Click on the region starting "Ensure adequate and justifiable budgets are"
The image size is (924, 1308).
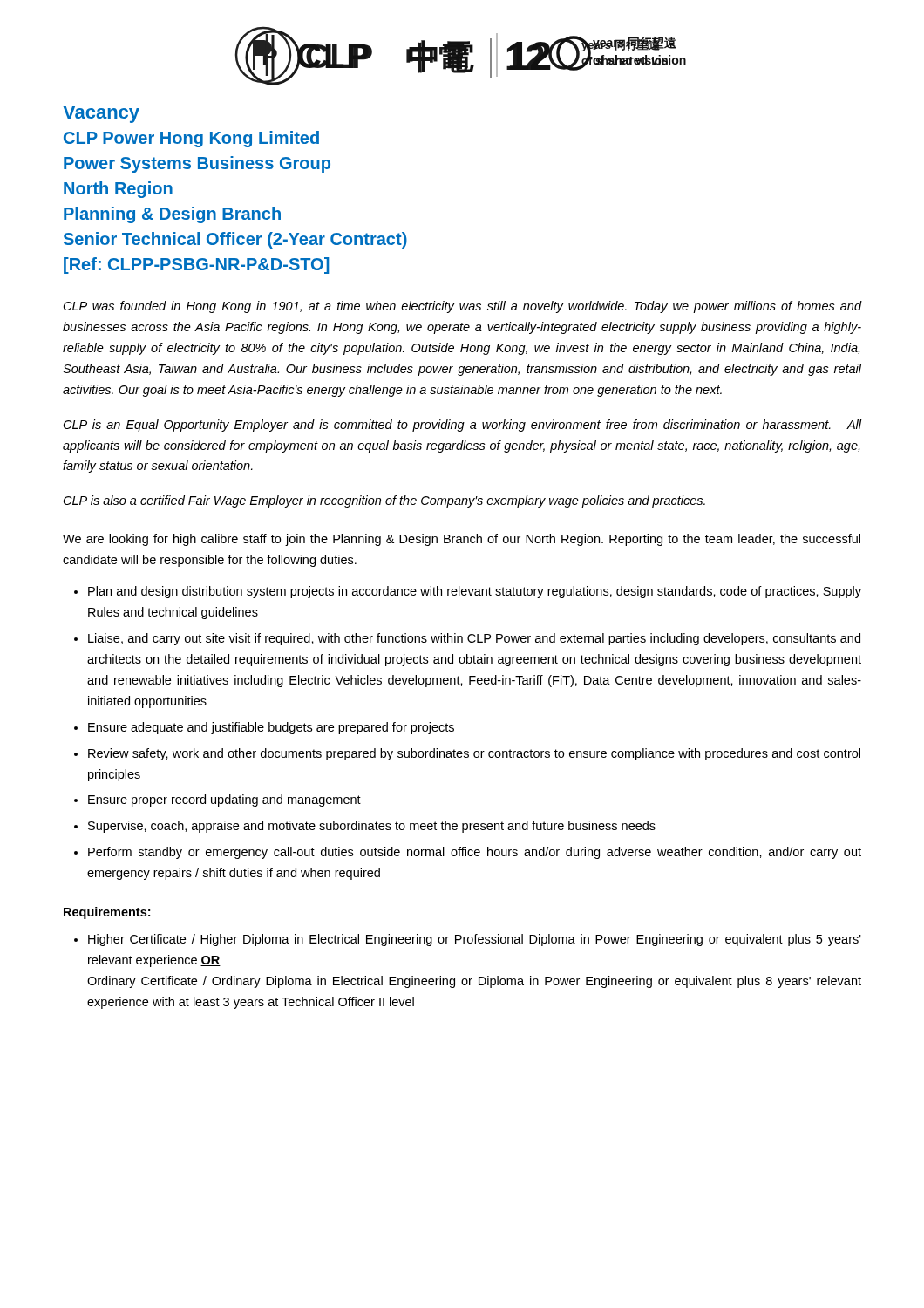point(271,727)
